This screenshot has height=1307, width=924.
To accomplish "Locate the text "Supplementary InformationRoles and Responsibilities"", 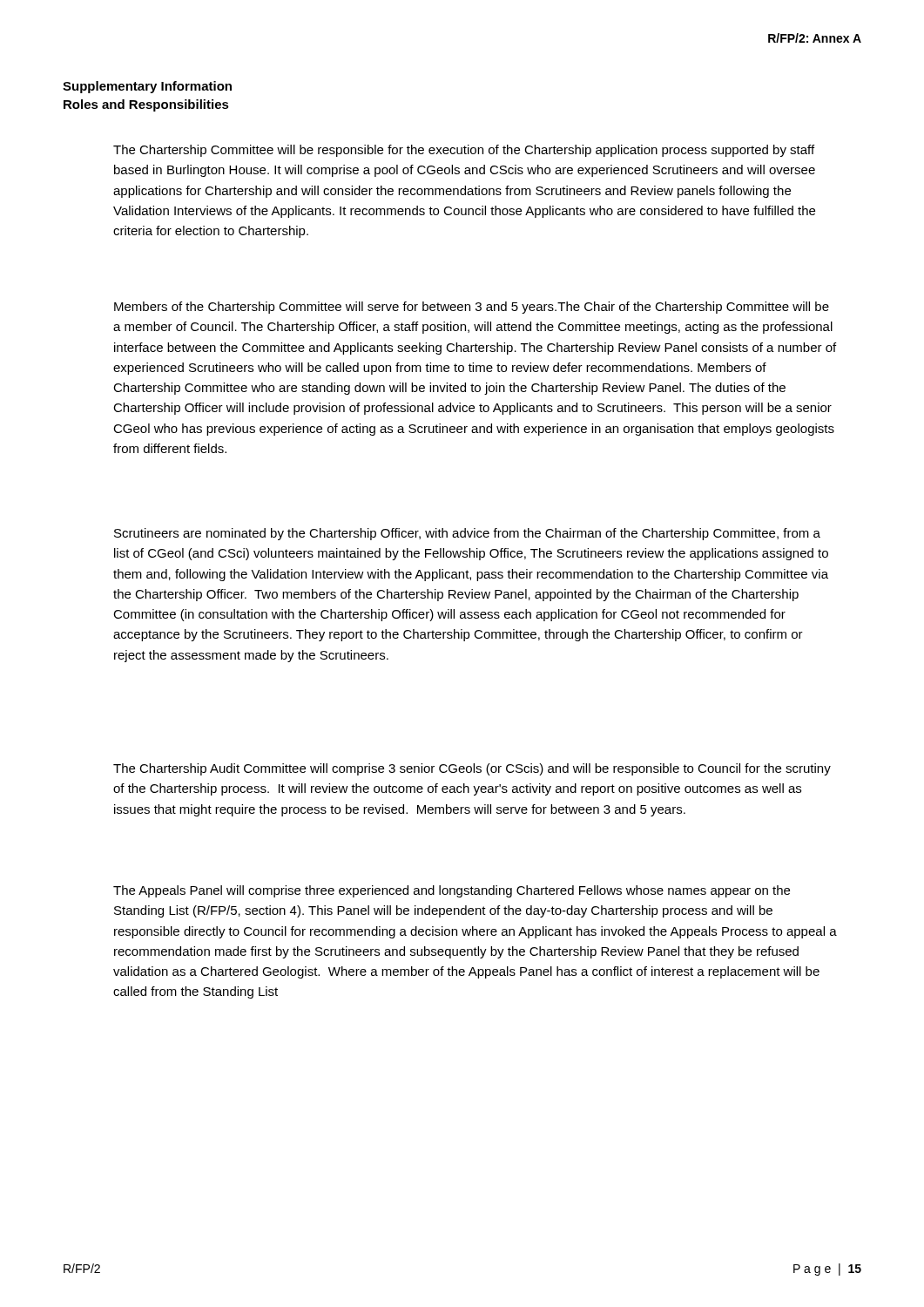I will coord(148,95).
